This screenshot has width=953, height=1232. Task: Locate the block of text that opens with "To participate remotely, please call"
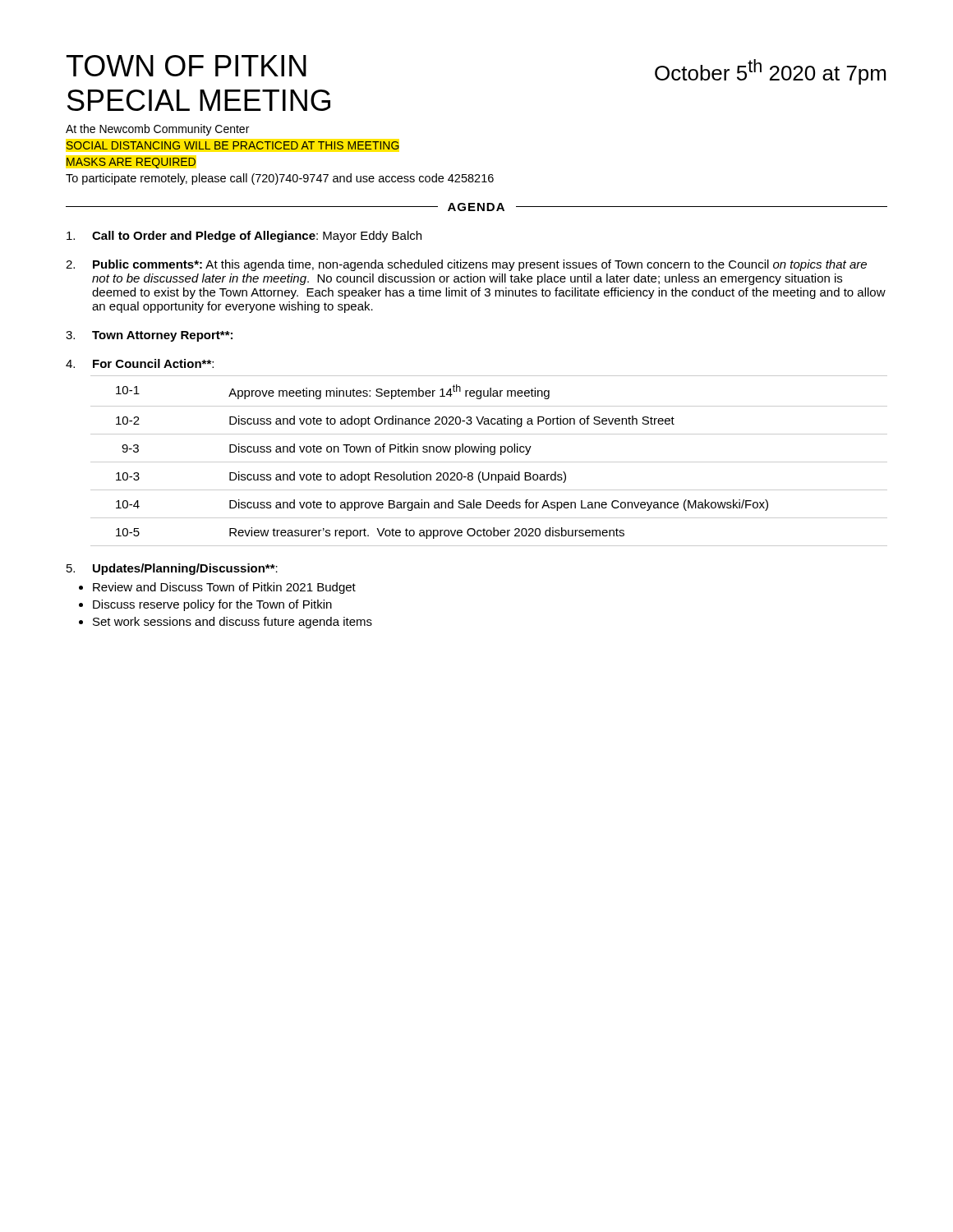[x=280, y=178]
